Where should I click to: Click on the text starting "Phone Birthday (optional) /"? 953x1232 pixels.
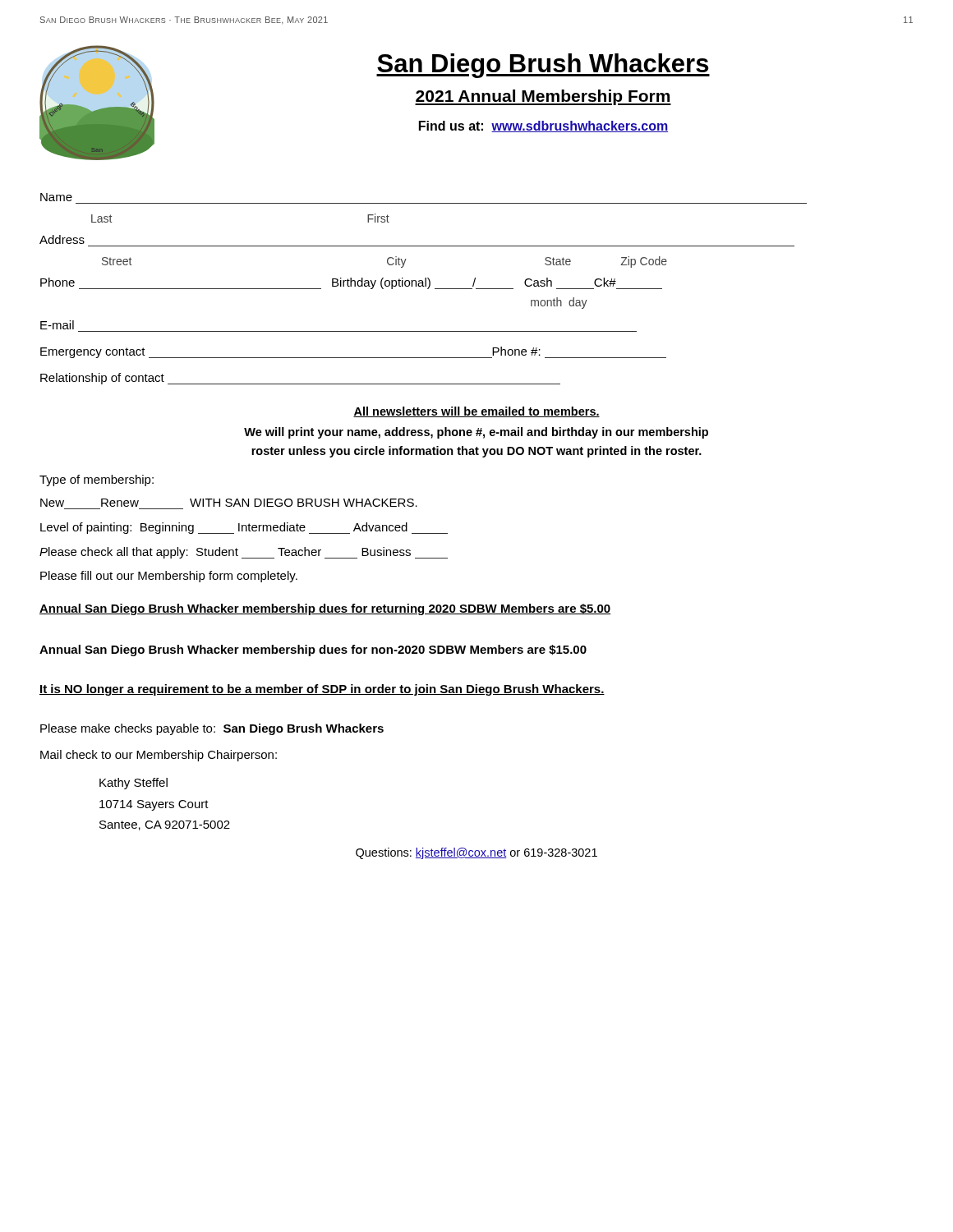pos(351,282)
